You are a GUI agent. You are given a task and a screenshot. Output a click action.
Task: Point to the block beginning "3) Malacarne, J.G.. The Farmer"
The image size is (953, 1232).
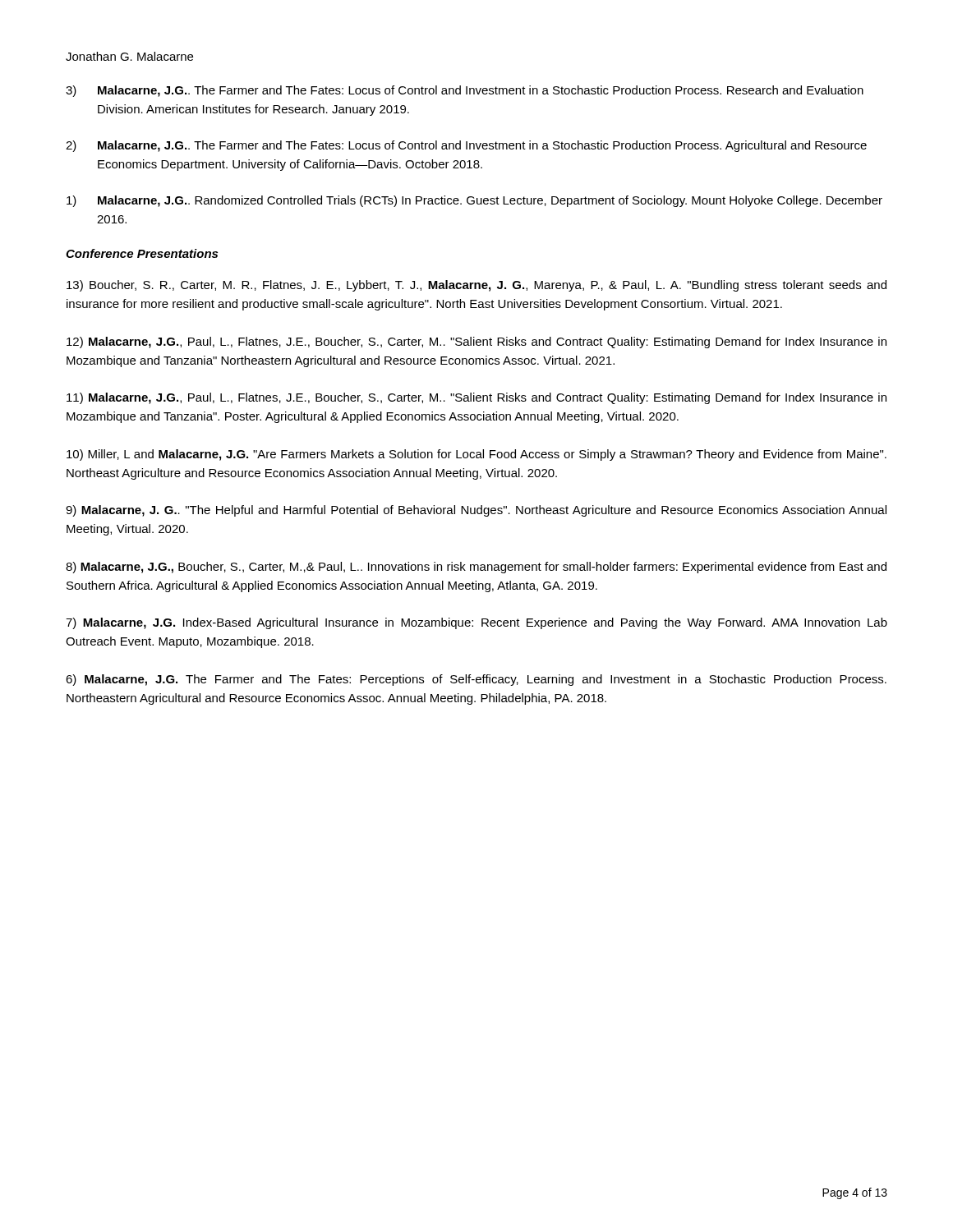pyautogui.click(x=476, y=100)
